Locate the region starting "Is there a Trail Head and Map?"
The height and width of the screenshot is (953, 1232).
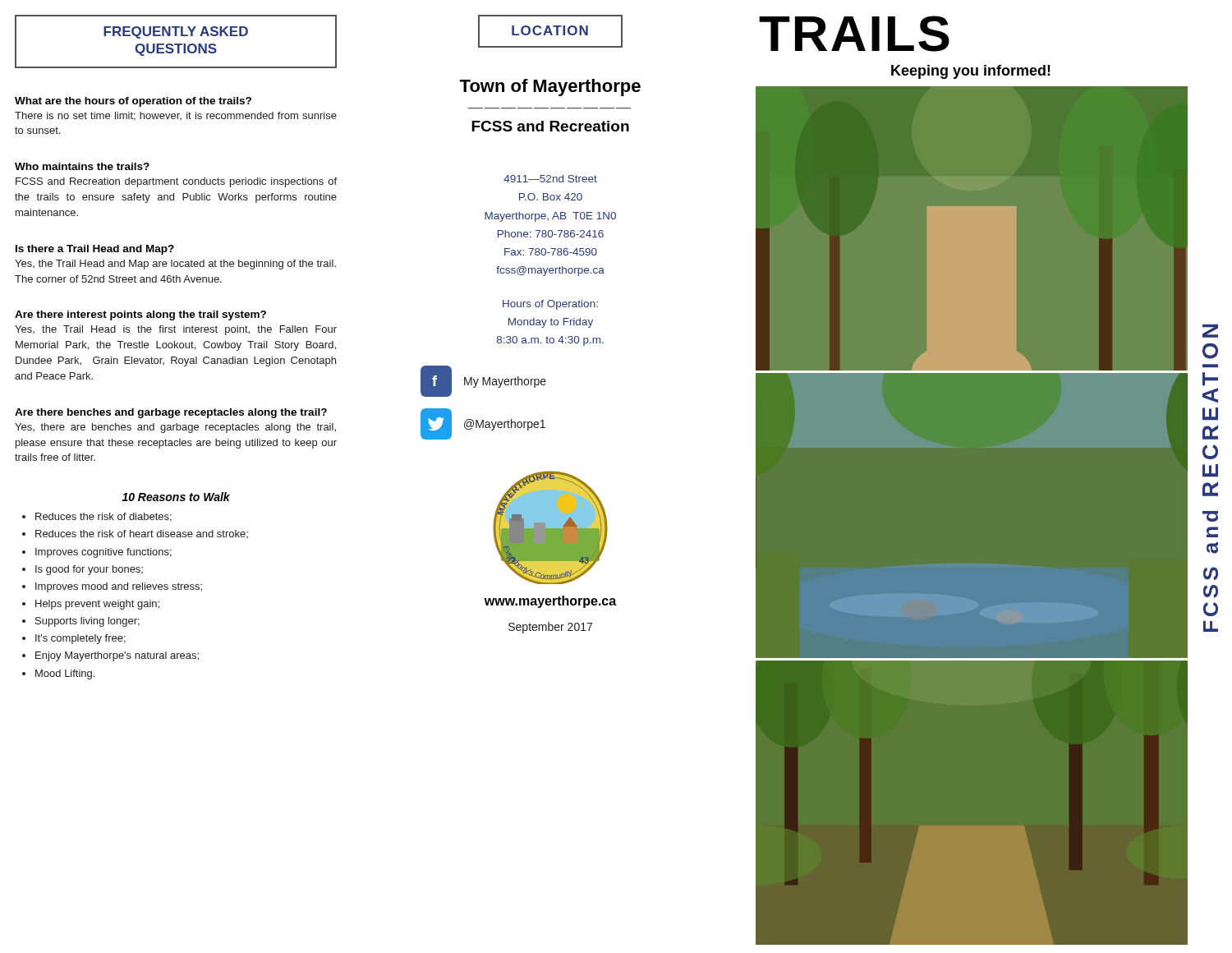176,265
